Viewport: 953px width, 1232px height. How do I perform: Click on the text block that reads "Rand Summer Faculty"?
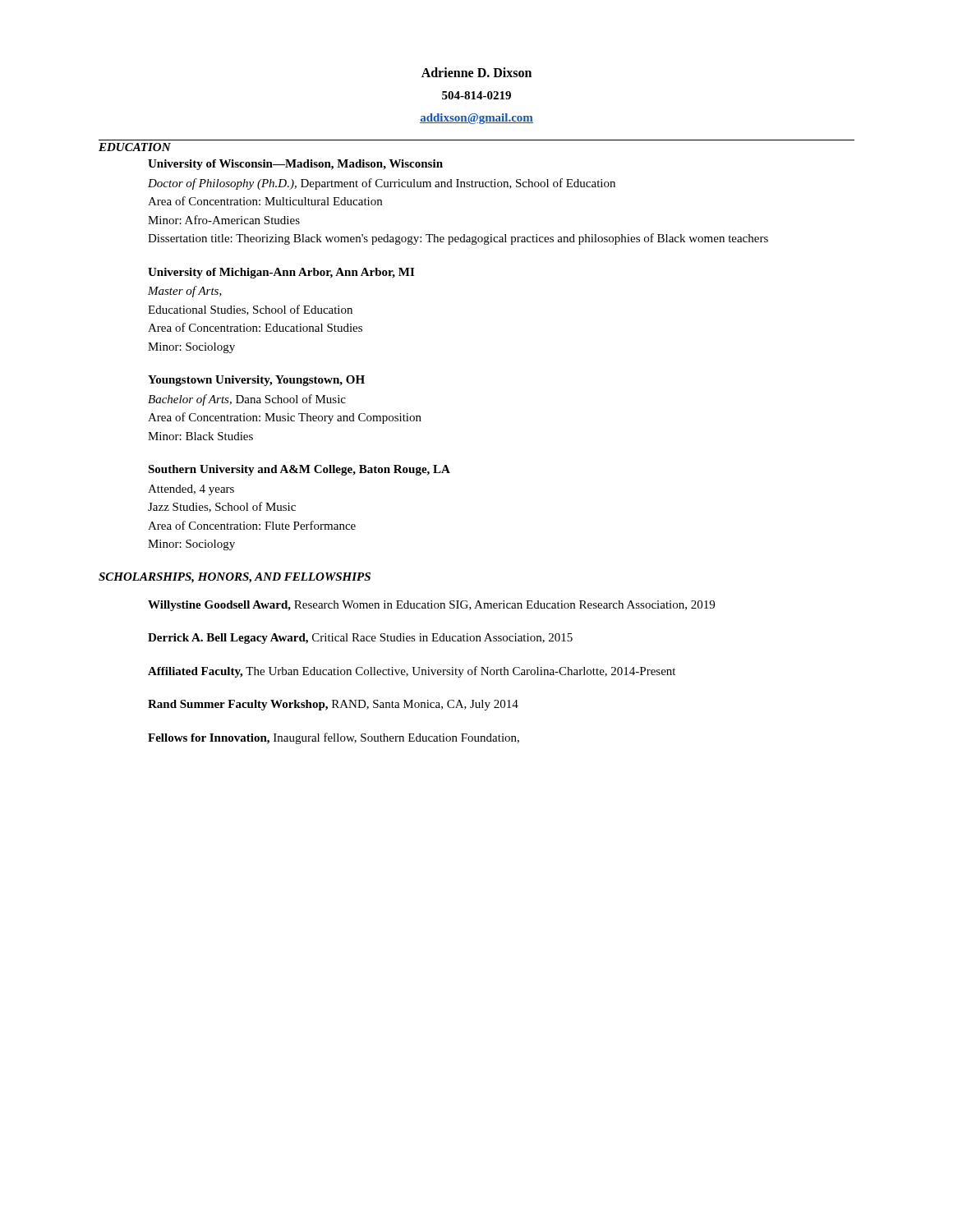click(333, 704)
